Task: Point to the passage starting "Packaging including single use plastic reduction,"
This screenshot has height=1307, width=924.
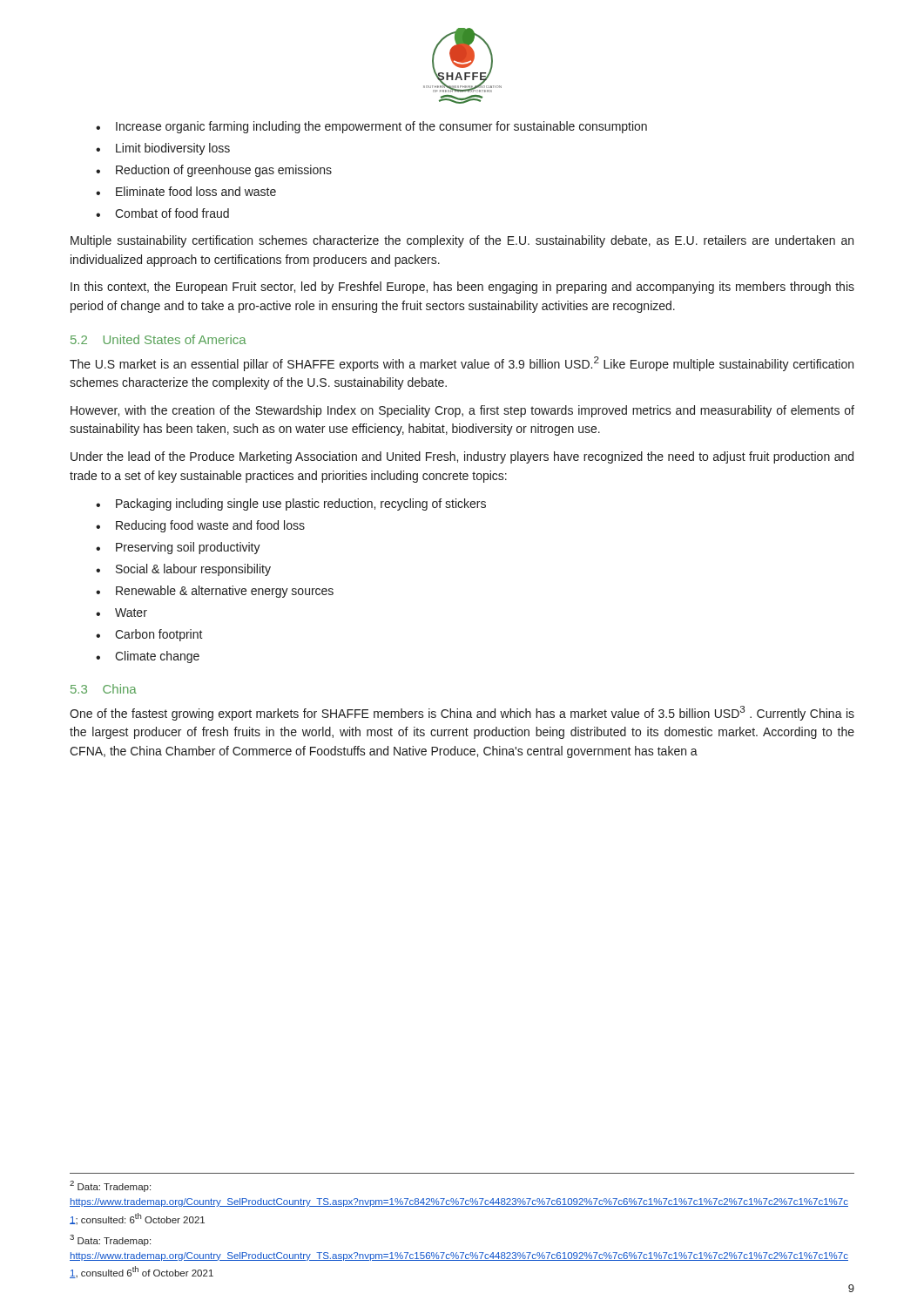Action: click(x=301, y=503)
